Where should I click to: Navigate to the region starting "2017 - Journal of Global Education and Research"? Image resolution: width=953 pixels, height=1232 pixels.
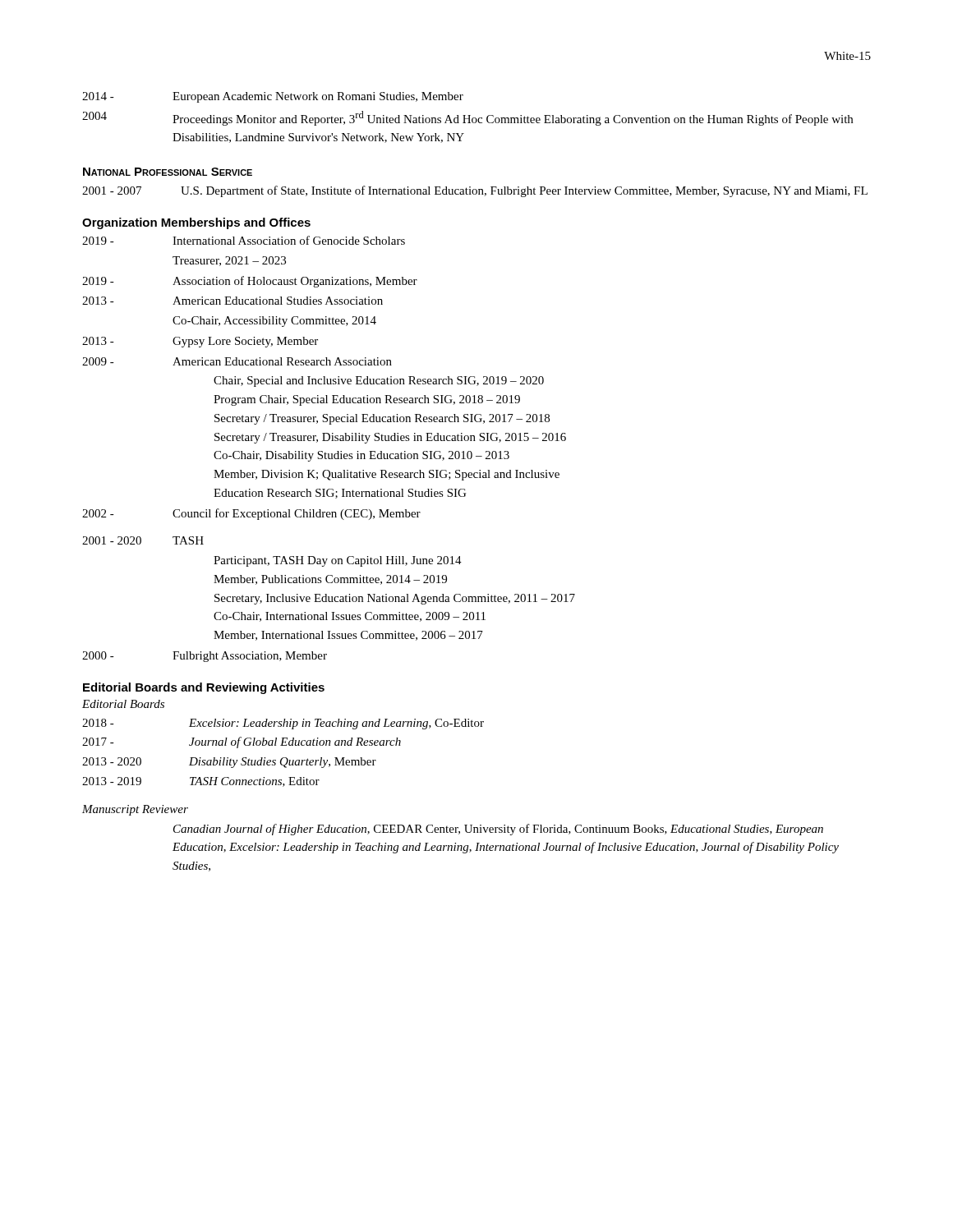pyautogui.click(x=242, y=742)
